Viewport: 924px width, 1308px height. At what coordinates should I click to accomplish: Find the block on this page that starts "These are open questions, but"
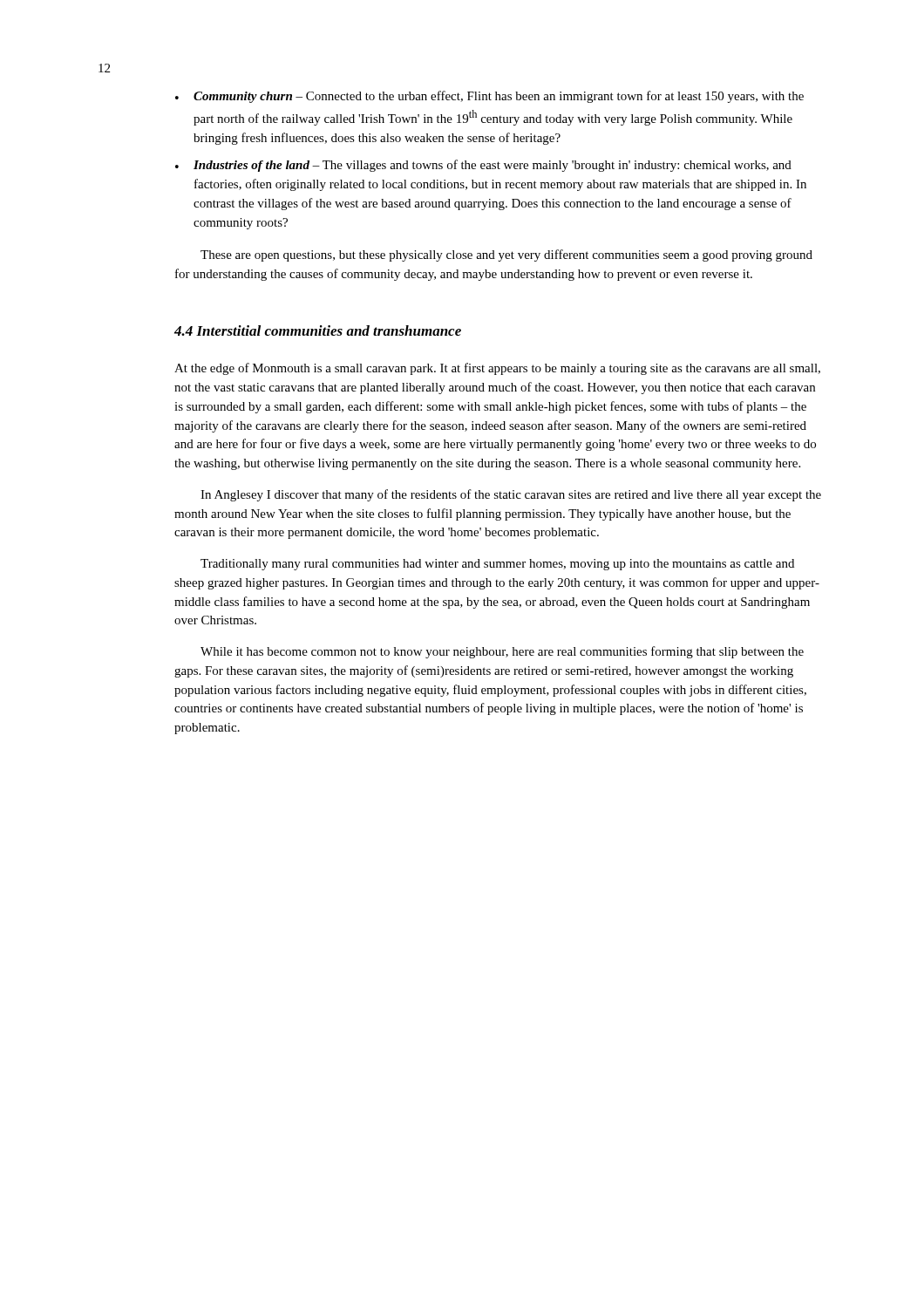click(493, 264)
